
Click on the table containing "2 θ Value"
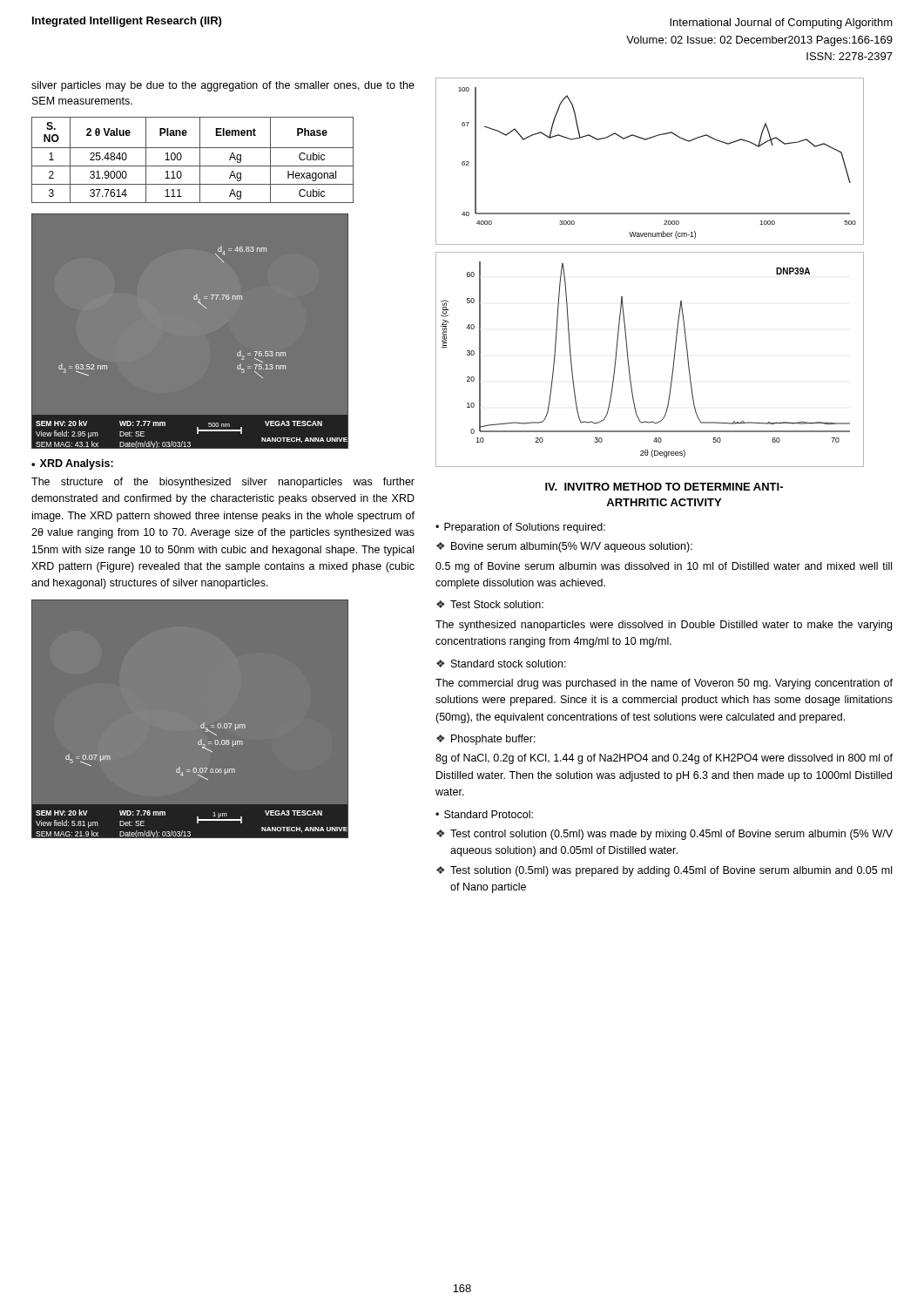click(223, 160)
